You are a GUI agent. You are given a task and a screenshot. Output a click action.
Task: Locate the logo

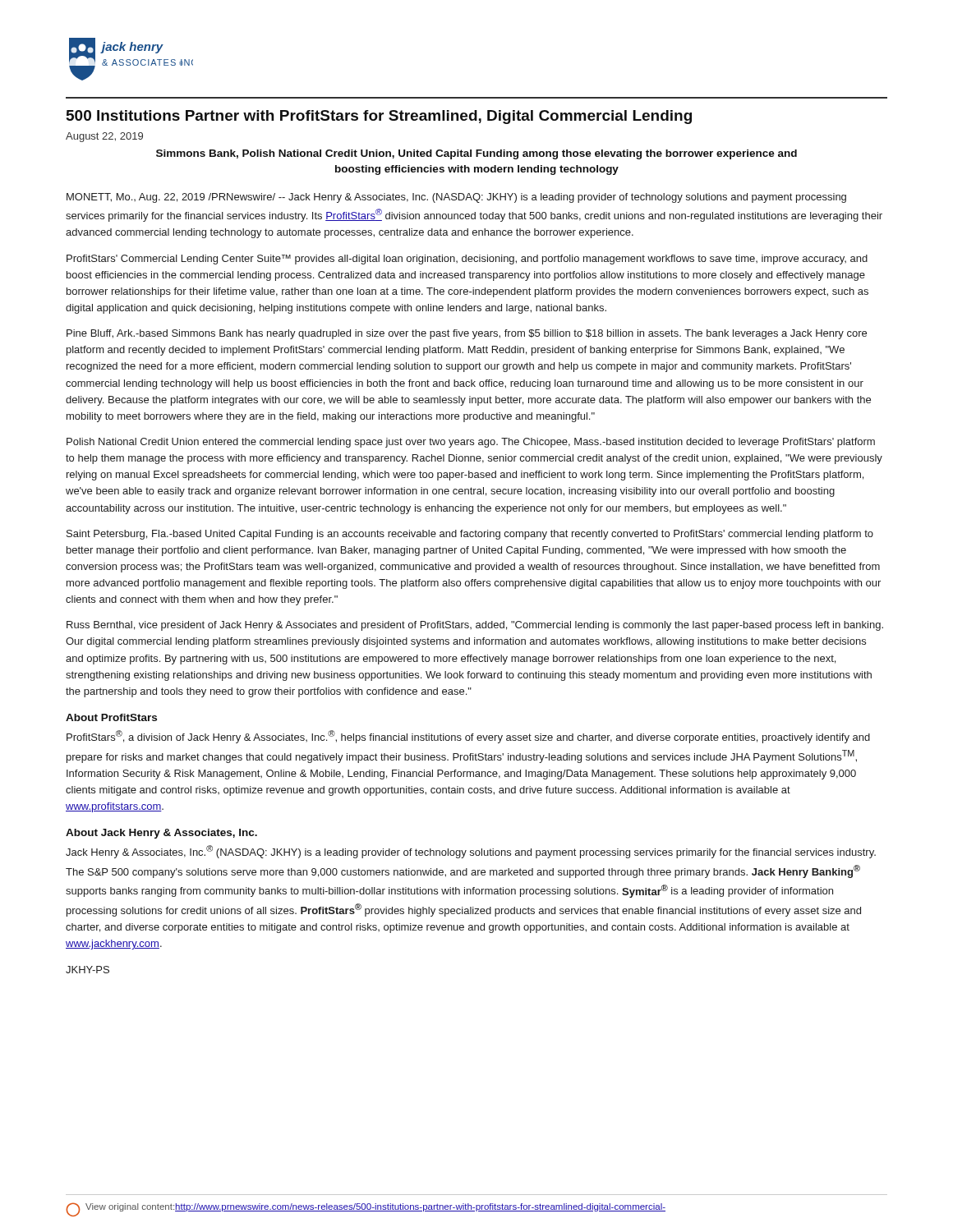(476, 58)
